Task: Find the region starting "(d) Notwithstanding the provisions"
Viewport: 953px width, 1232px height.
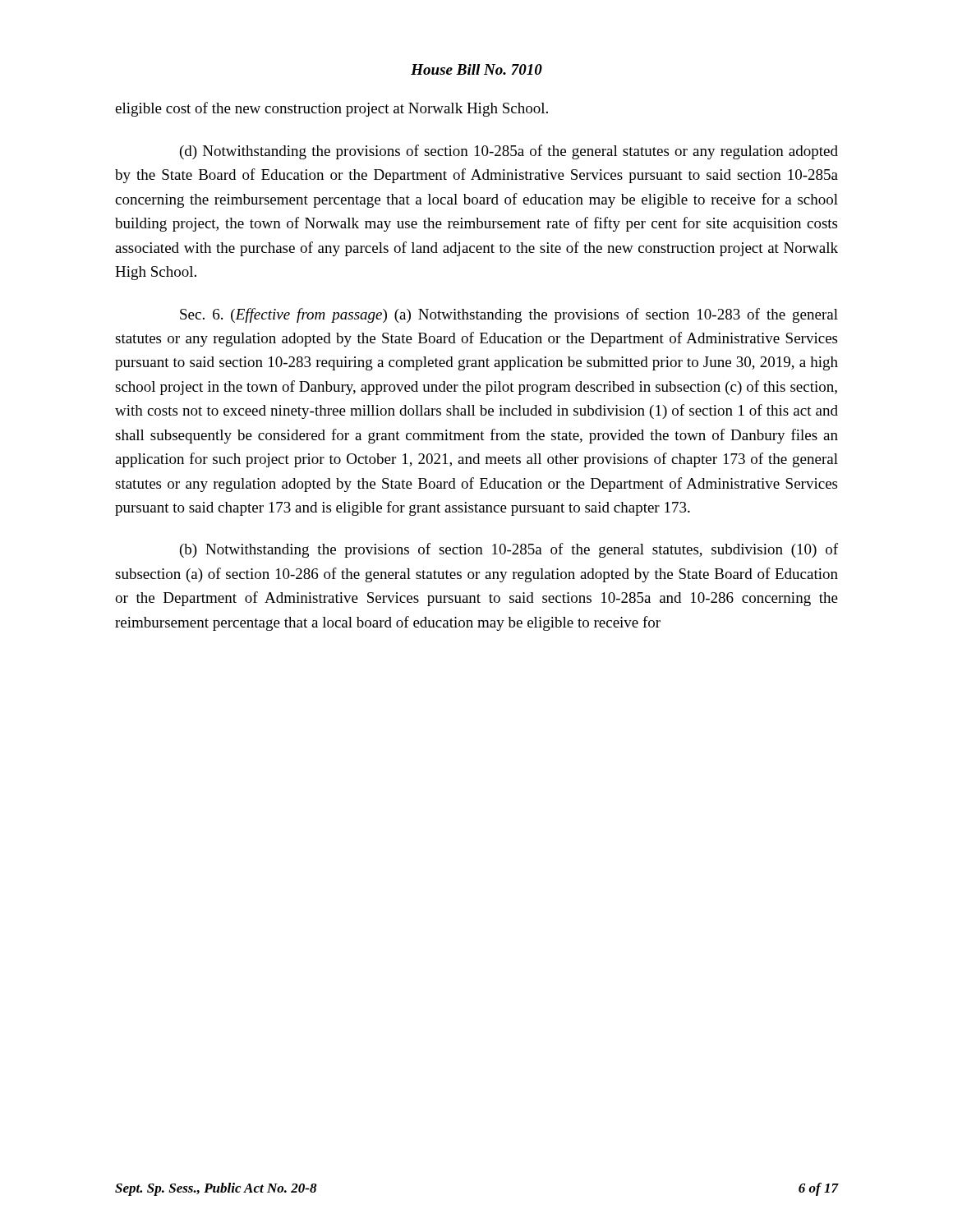Action: pyautogui.click(x=476, y=209)
